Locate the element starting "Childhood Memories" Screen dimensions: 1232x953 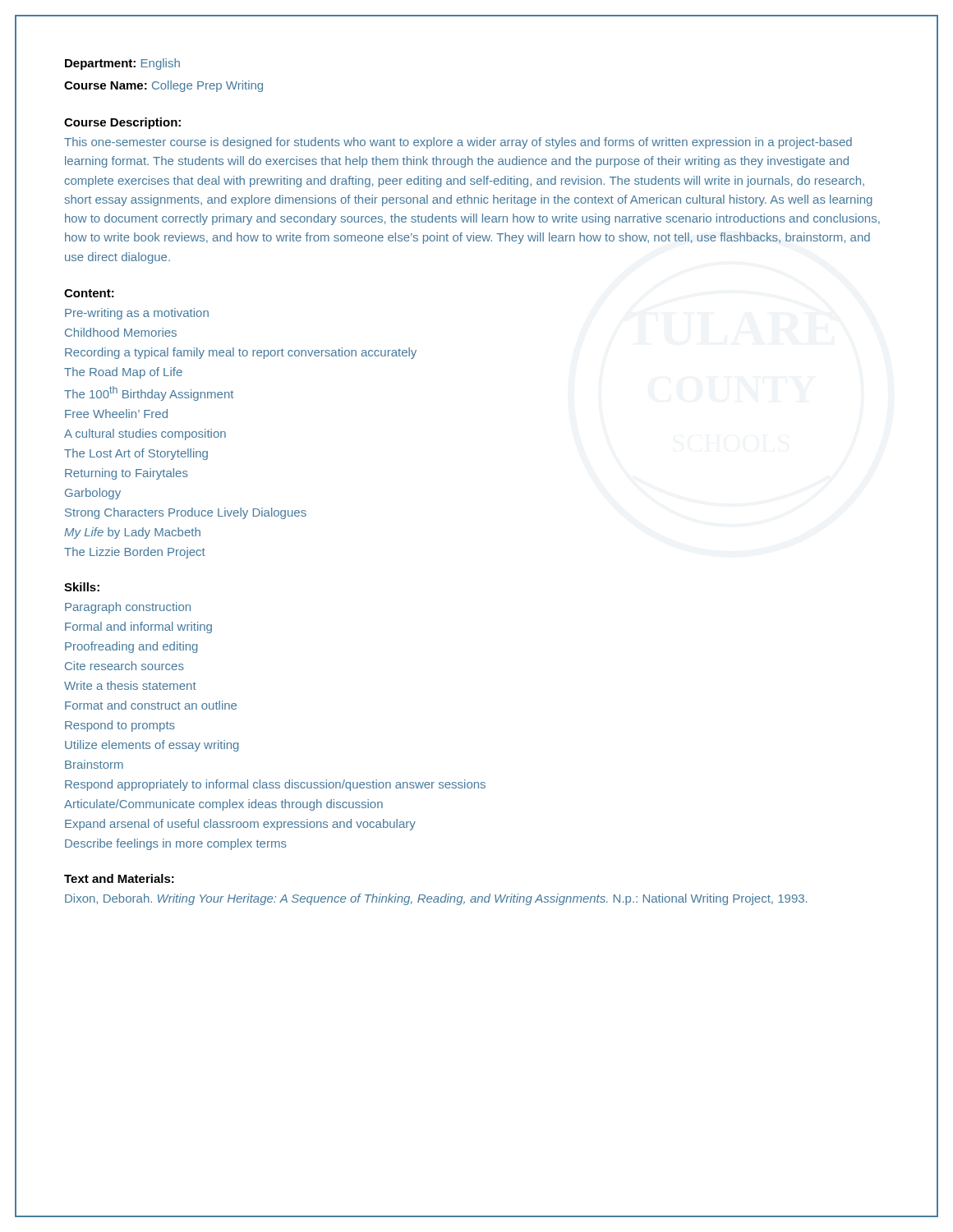[121, 332]
